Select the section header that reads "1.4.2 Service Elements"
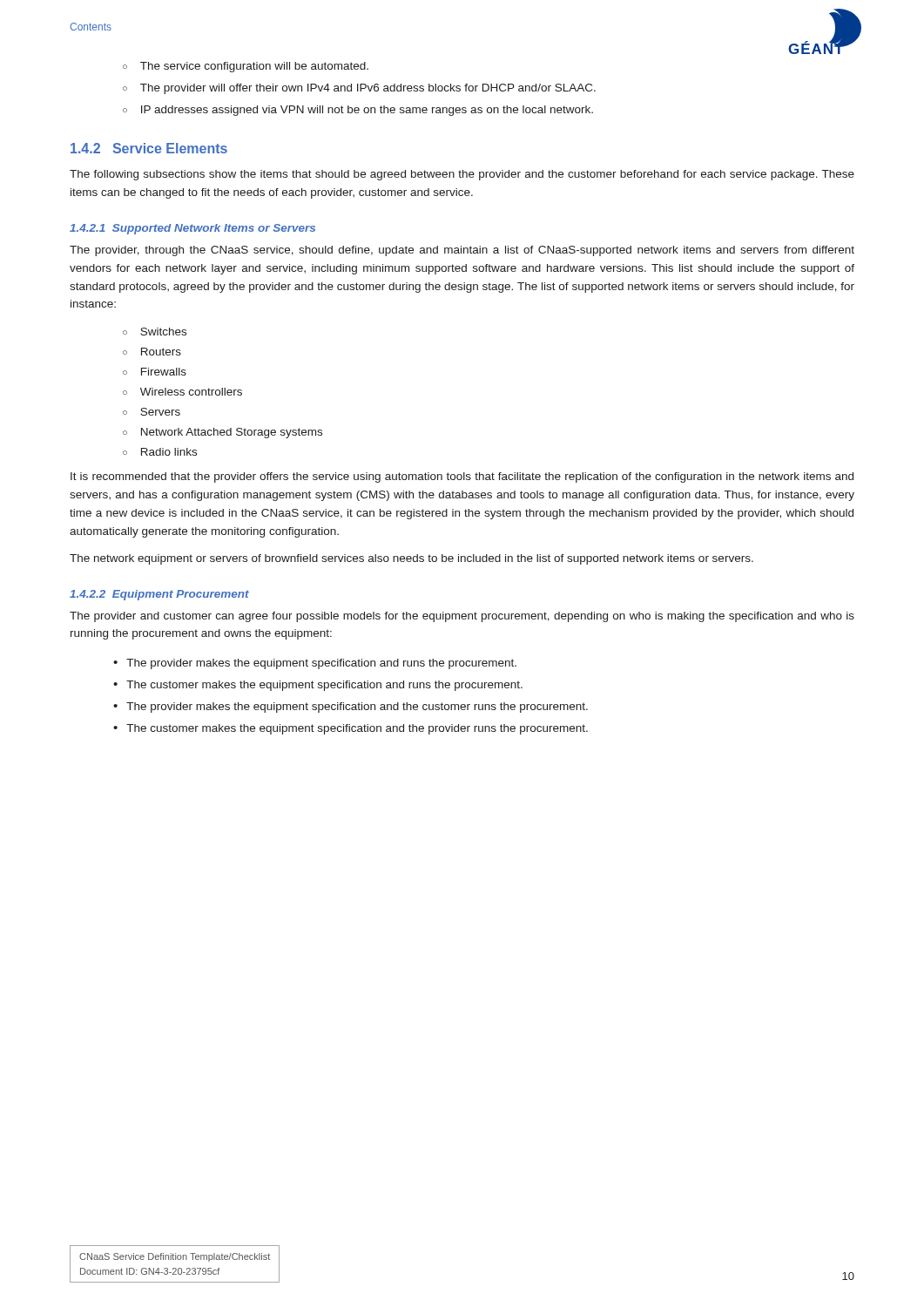This screenshot has height=1307, width=924. (149, 148)
